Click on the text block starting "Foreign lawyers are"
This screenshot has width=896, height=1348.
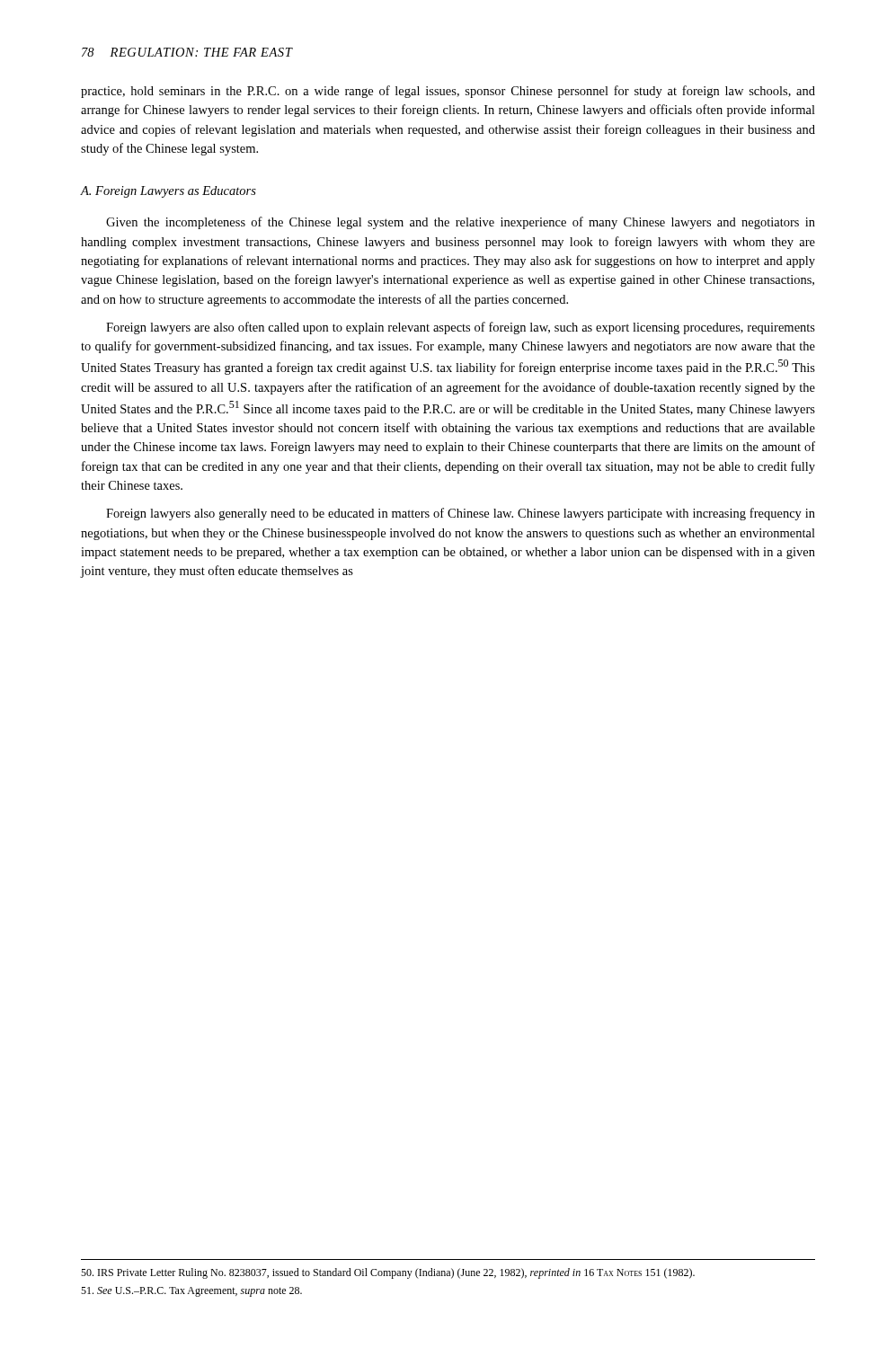pos(448,406)
